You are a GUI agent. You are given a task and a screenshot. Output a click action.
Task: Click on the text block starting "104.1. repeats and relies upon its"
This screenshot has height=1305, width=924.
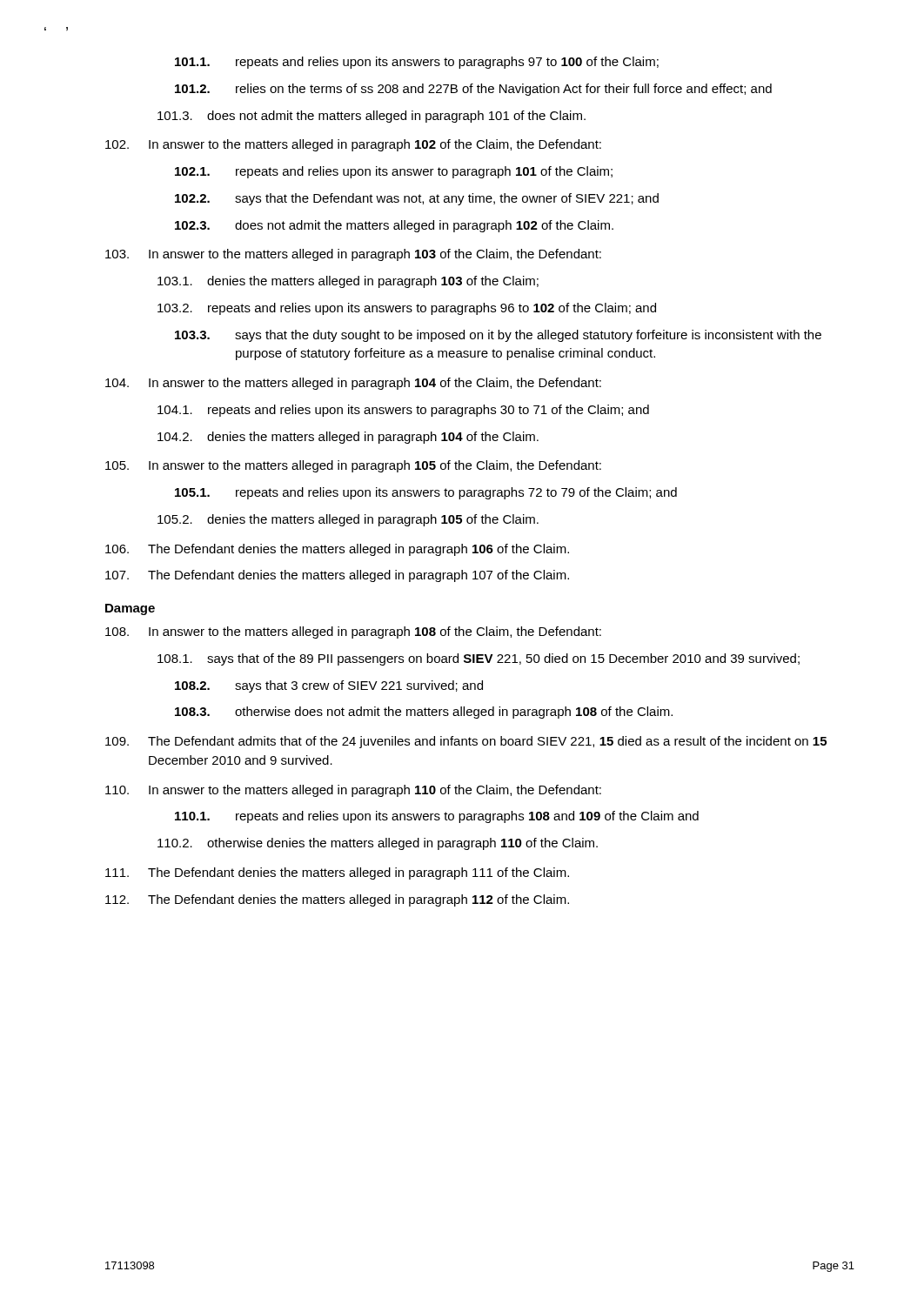[x=506, y=409]
